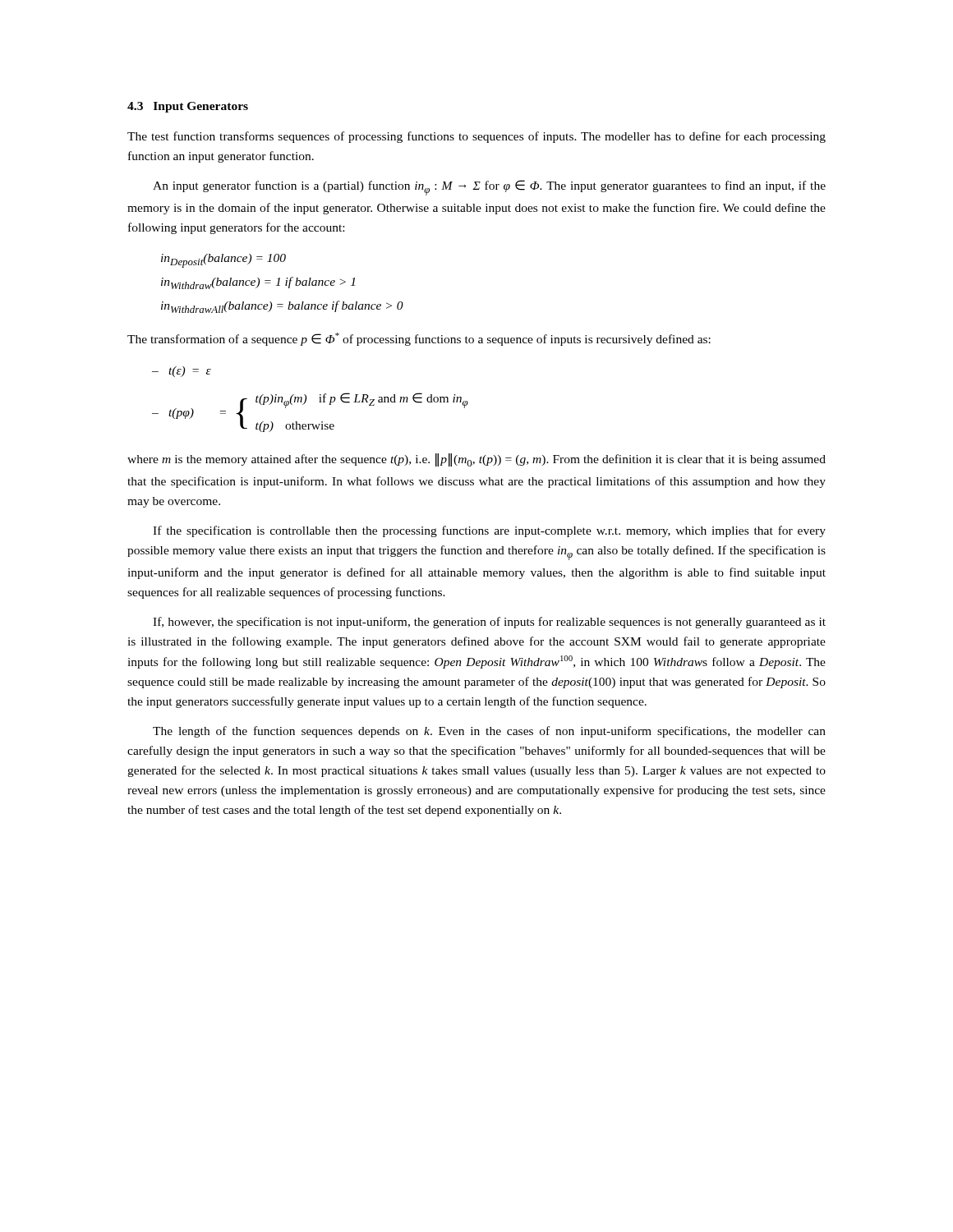
Task: Locate the list item with the text "inWithdraw(balance) = 1 if balance > 1"
Action: [258, 283]
